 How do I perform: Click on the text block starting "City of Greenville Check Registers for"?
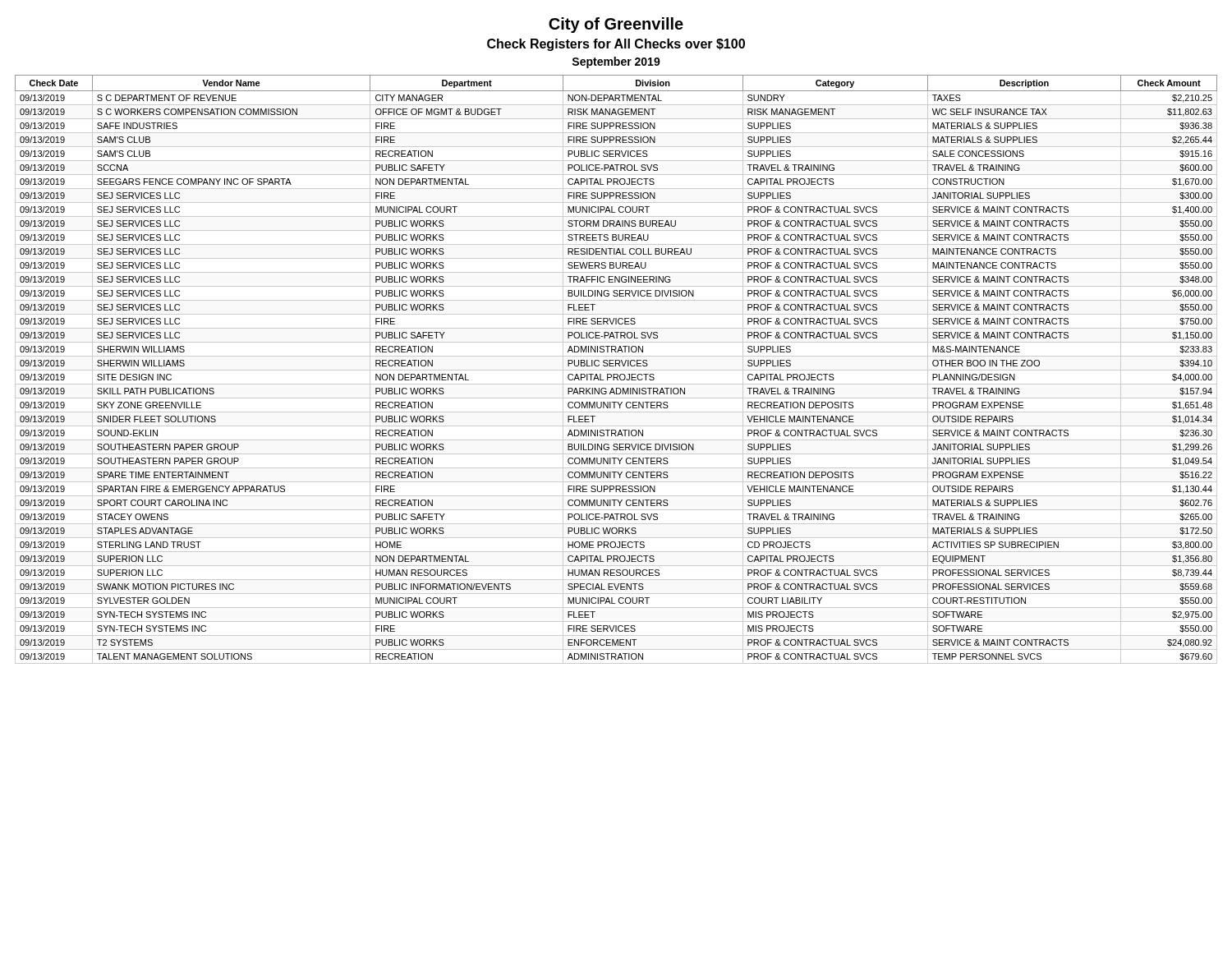click(616, 42)
